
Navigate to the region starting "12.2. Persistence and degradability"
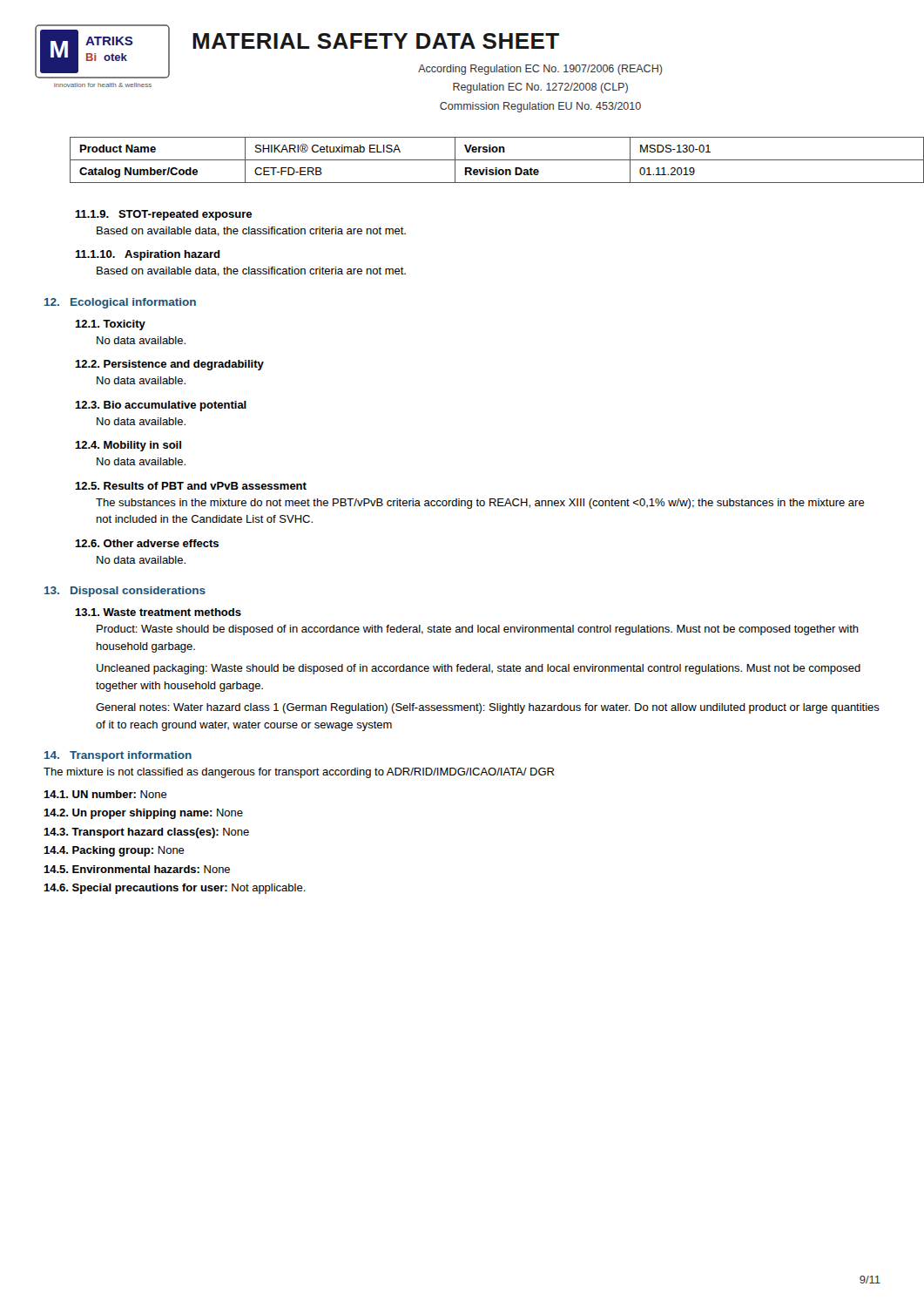(169, 364)
